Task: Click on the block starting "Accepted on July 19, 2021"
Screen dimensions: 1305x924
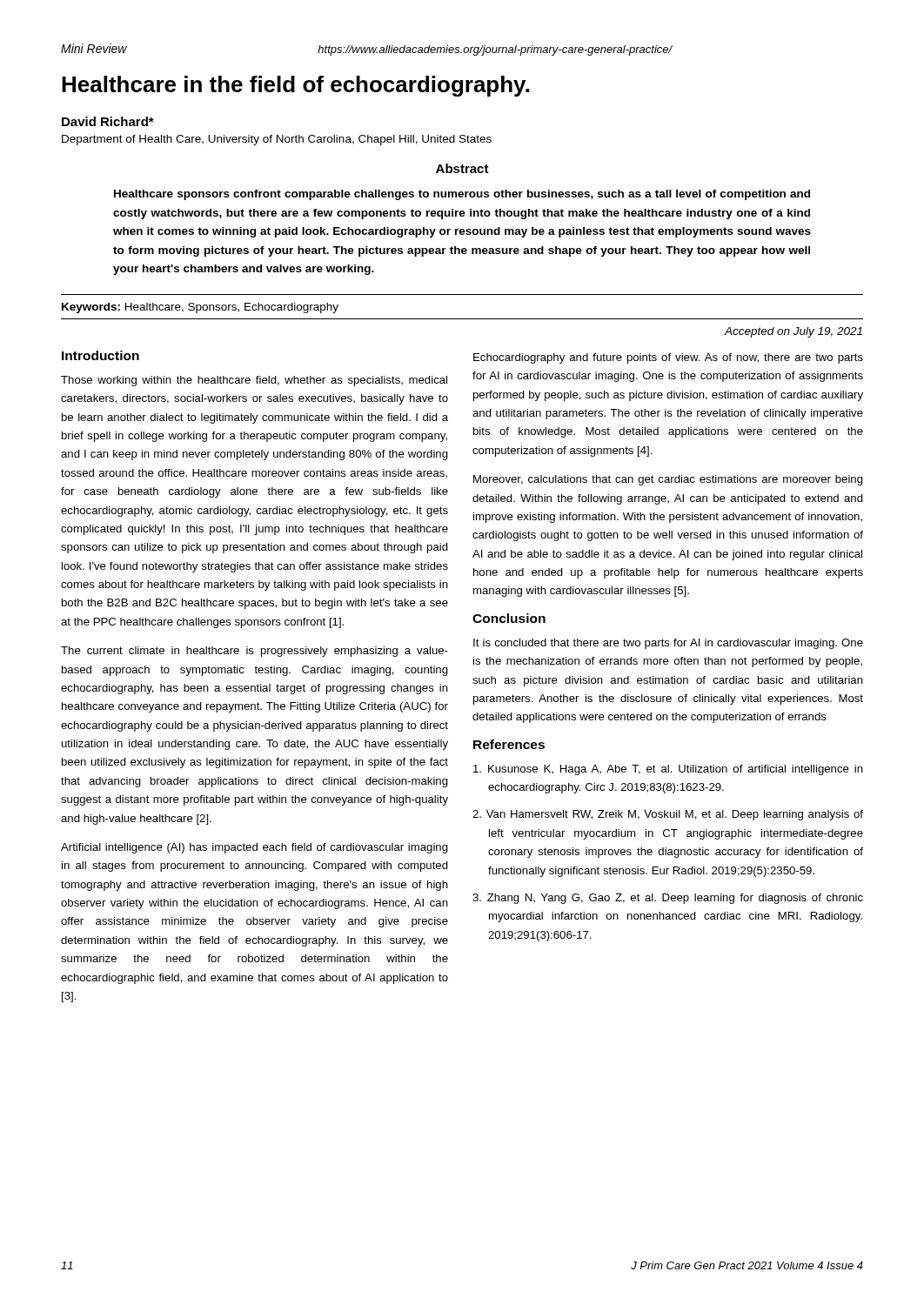Action: pos(794,331)
